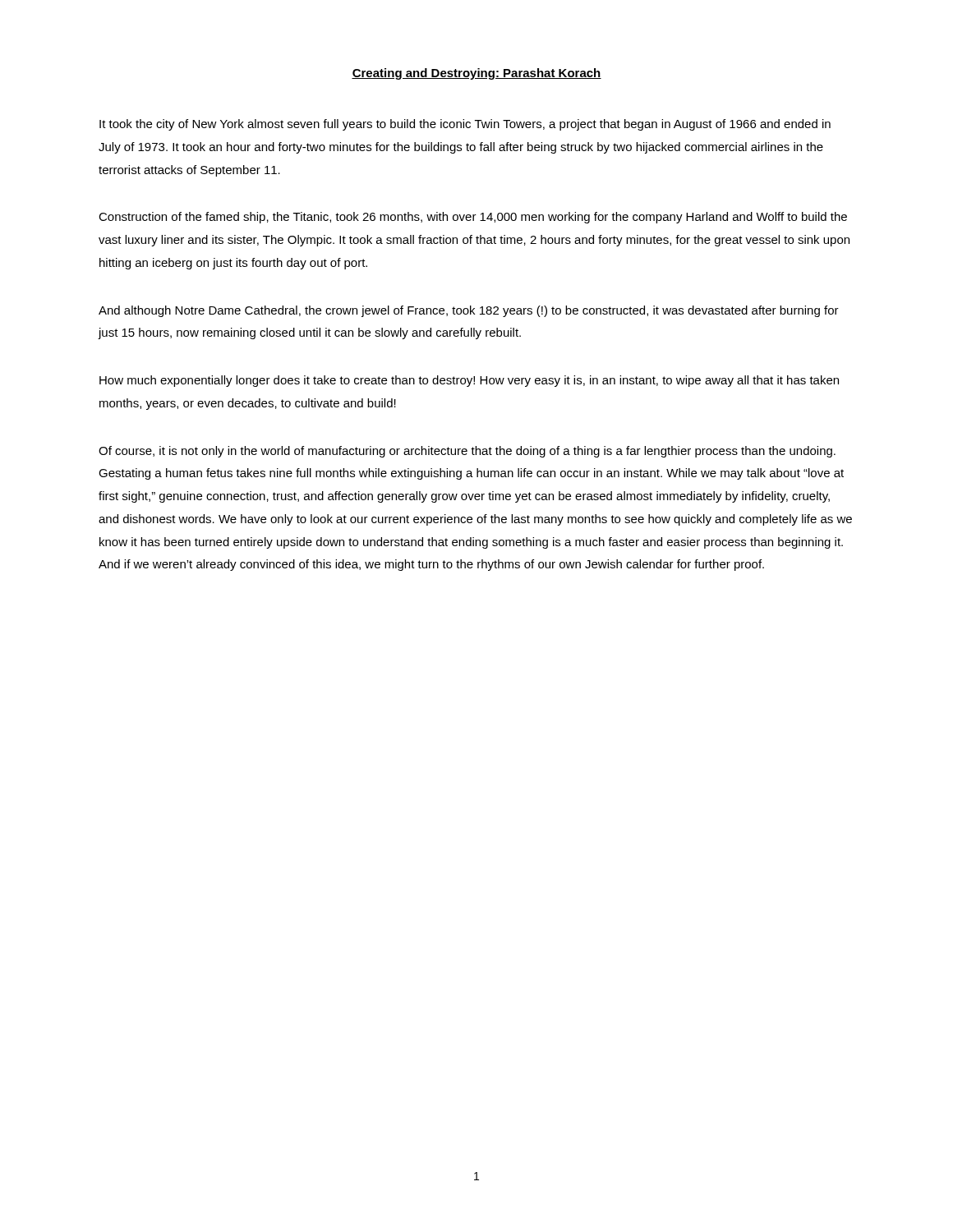Select the region starting "Of course, it is"
The height and width of the screenshot is (1232, 953).
point(476,507)
